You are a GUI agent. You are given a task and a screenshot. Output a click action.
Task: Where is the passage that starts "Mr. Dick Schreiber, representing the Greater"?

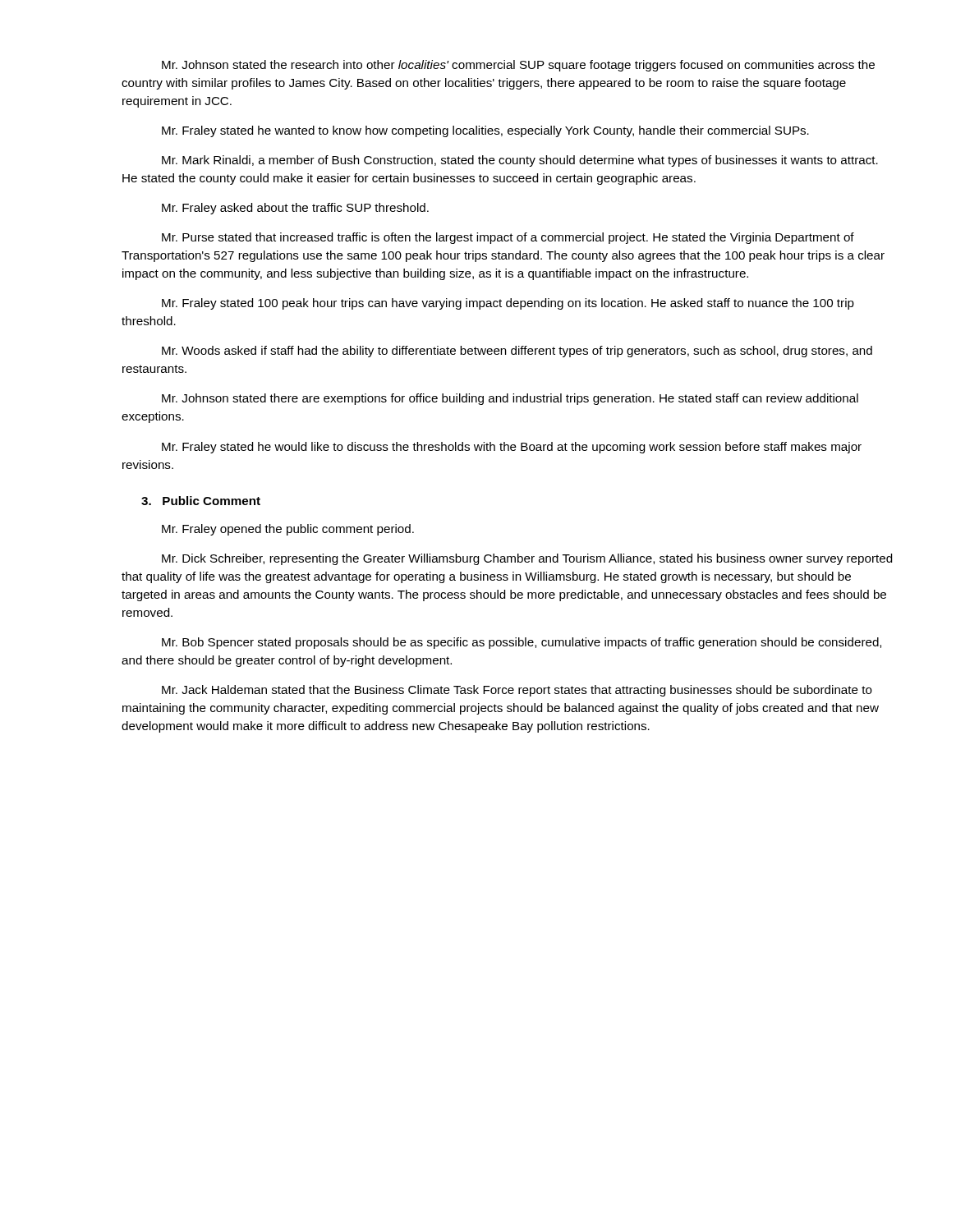click(x=507, y=585)
